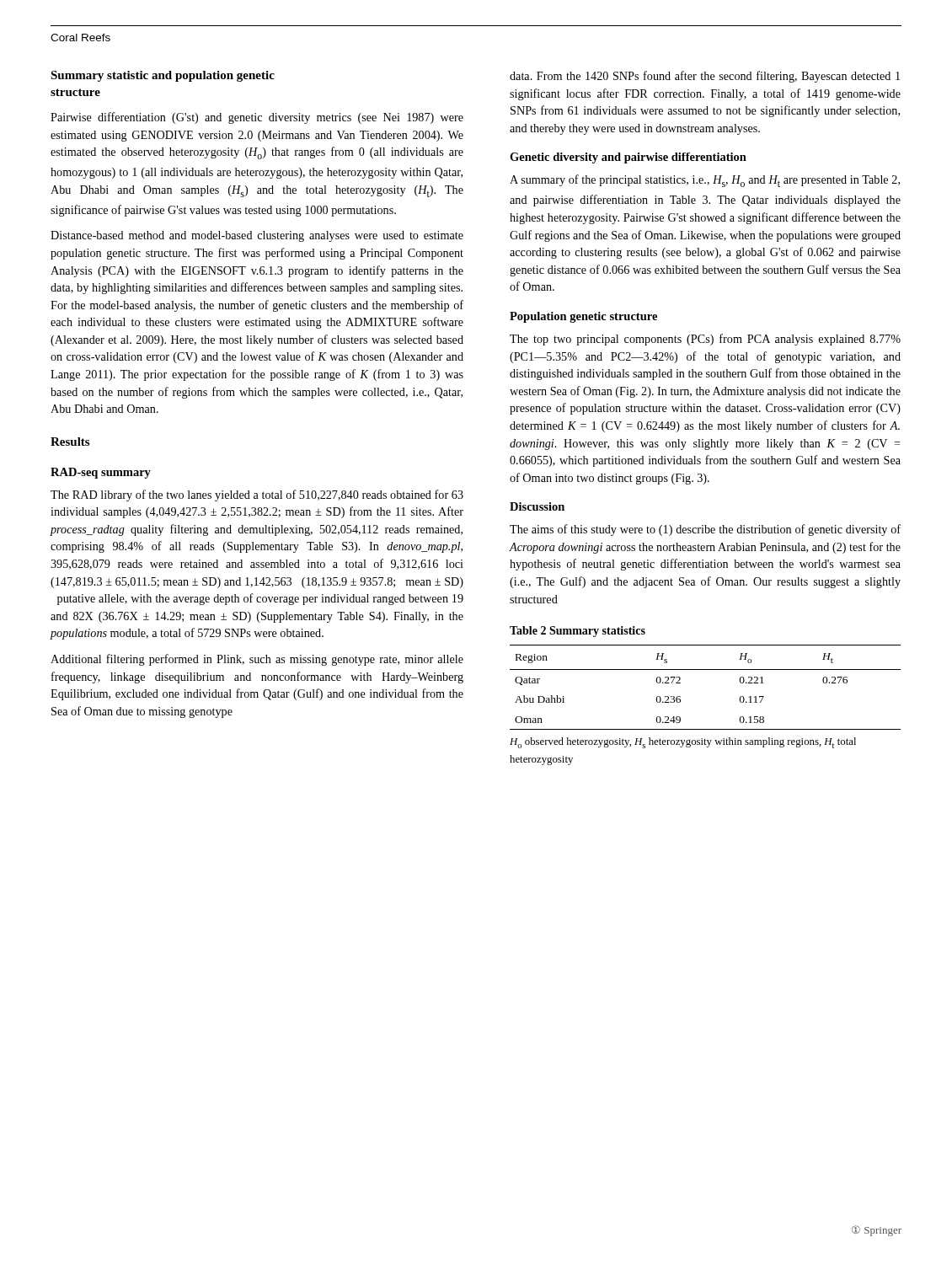
Task: Click on the section header containing "Population genetic structure"
Action: pyautogui.click(x=584, y=316)
